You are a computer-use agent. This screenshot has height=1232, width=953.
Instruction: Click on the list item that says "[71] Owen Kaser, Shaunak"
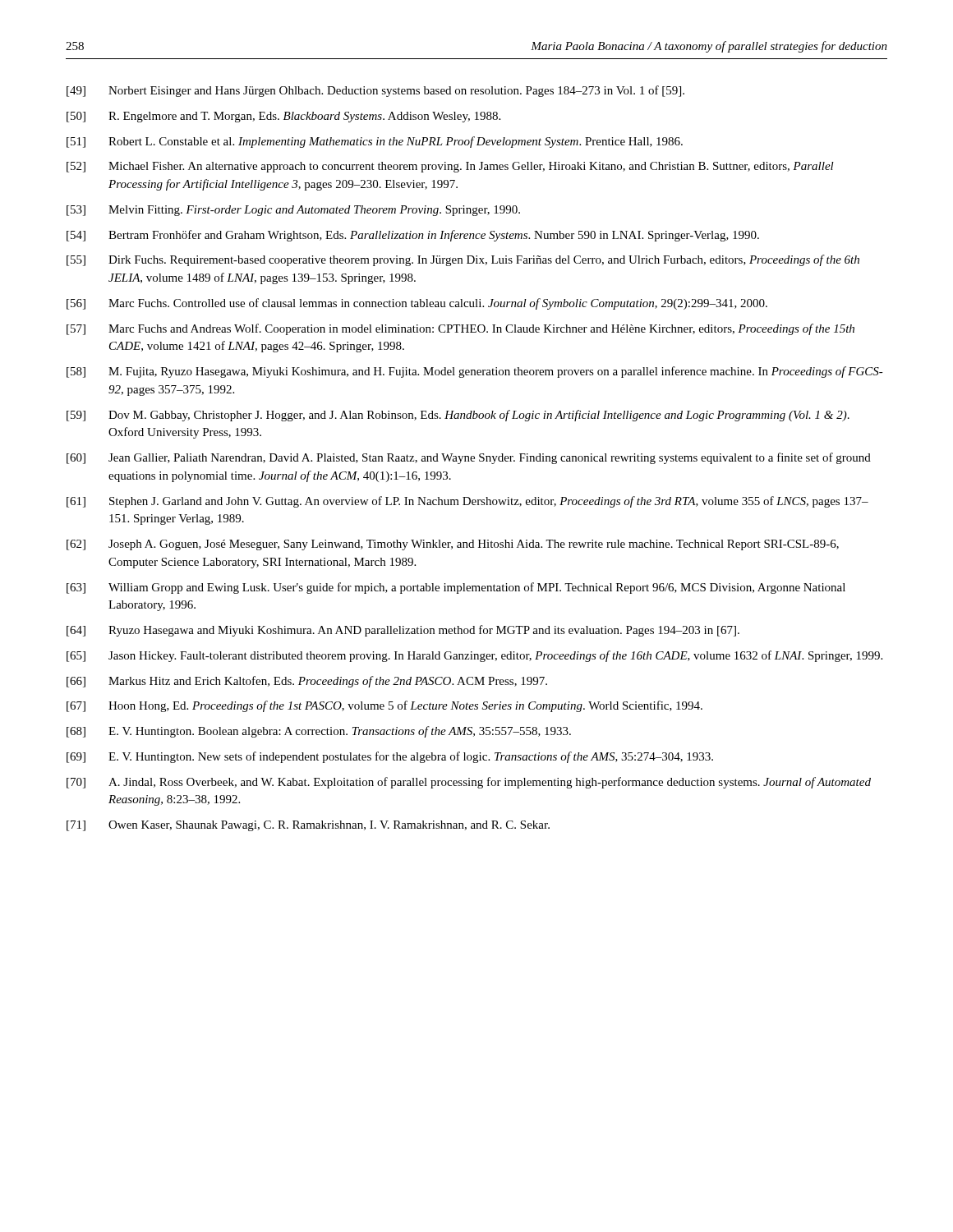tap(476, 825)
